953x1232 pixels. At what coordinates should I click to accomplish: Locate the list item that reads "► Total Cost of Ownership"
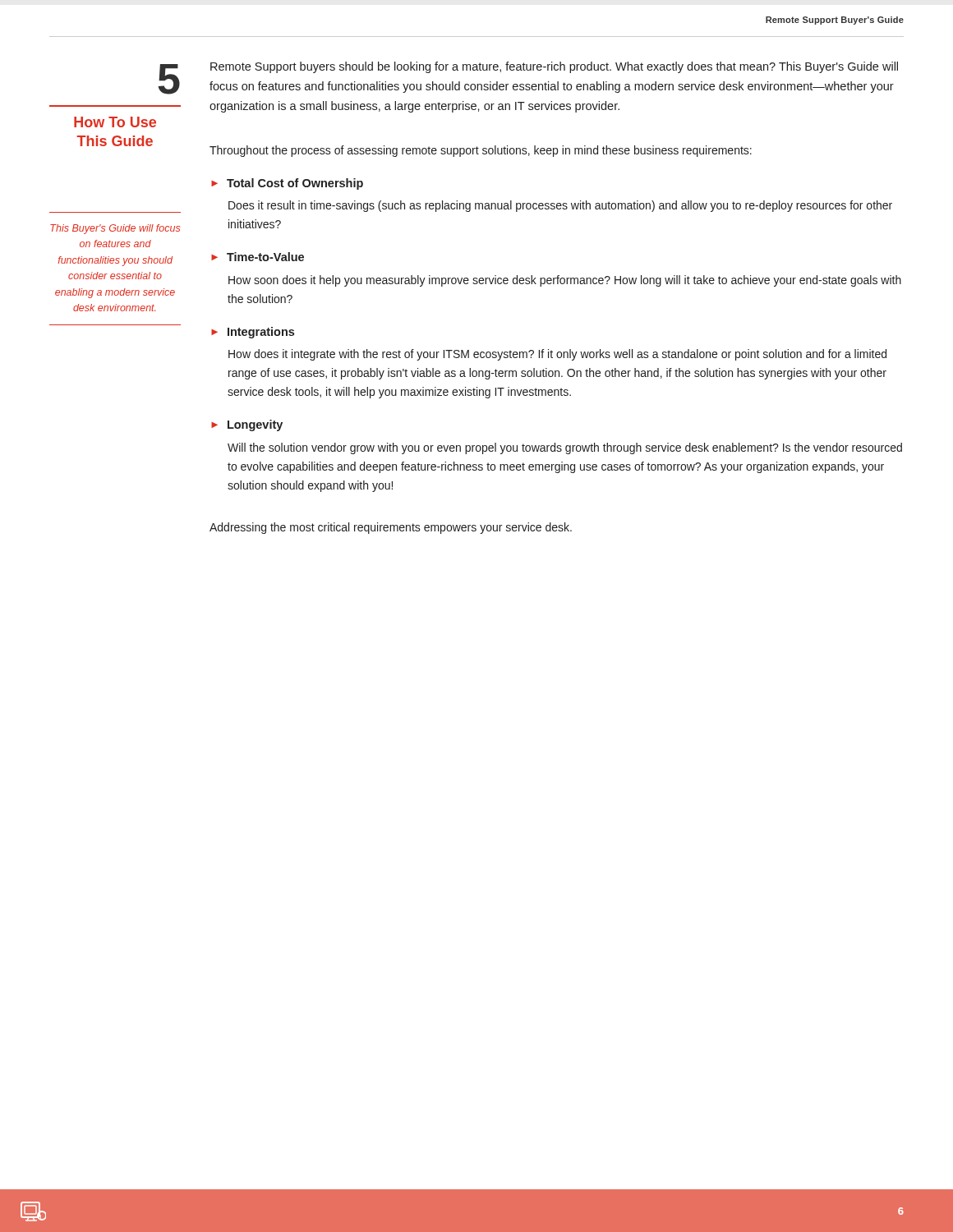tap(557, 205)
